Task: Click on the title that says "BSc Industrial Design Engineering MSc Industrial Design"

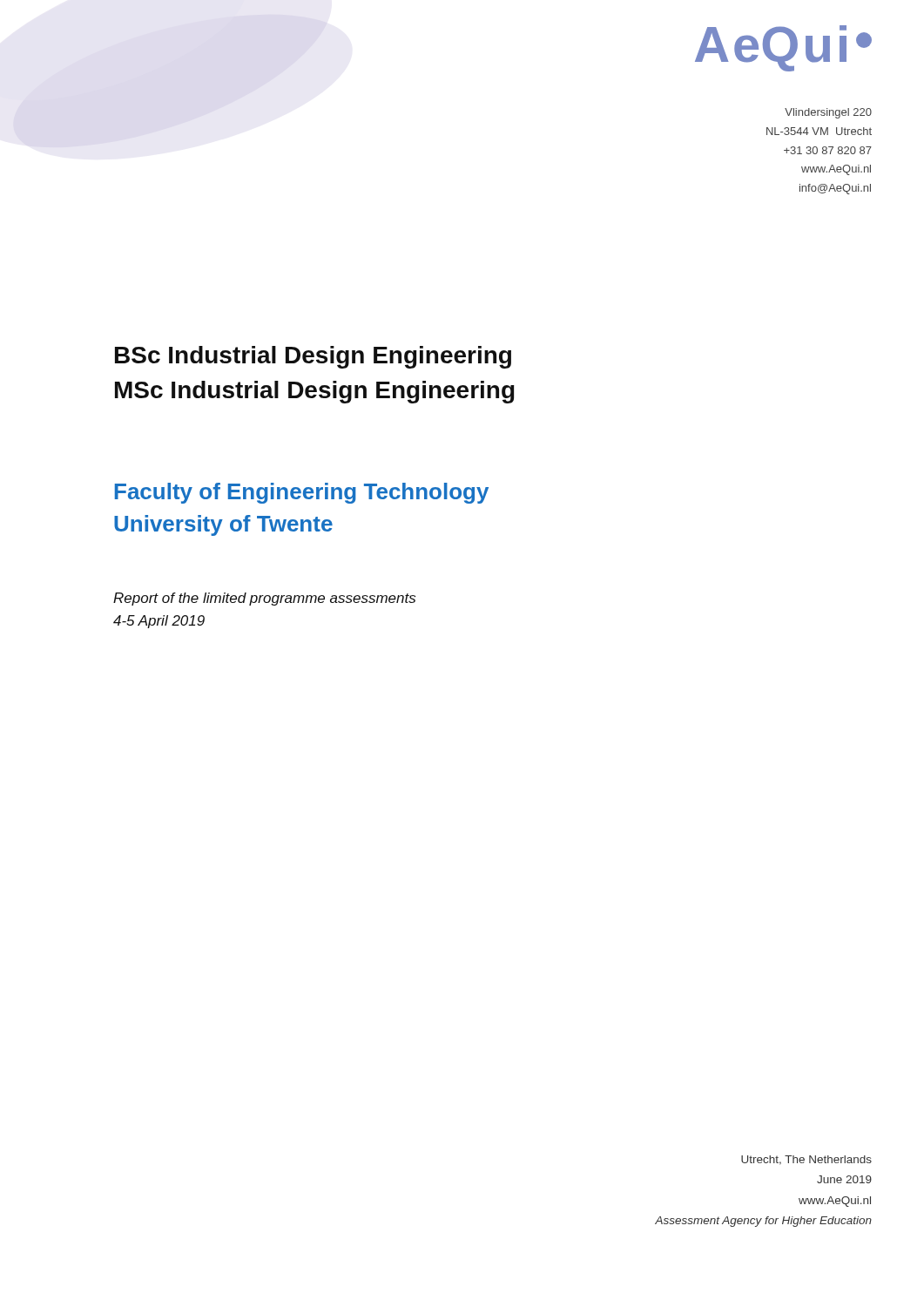Action: [x=314, y=373]
